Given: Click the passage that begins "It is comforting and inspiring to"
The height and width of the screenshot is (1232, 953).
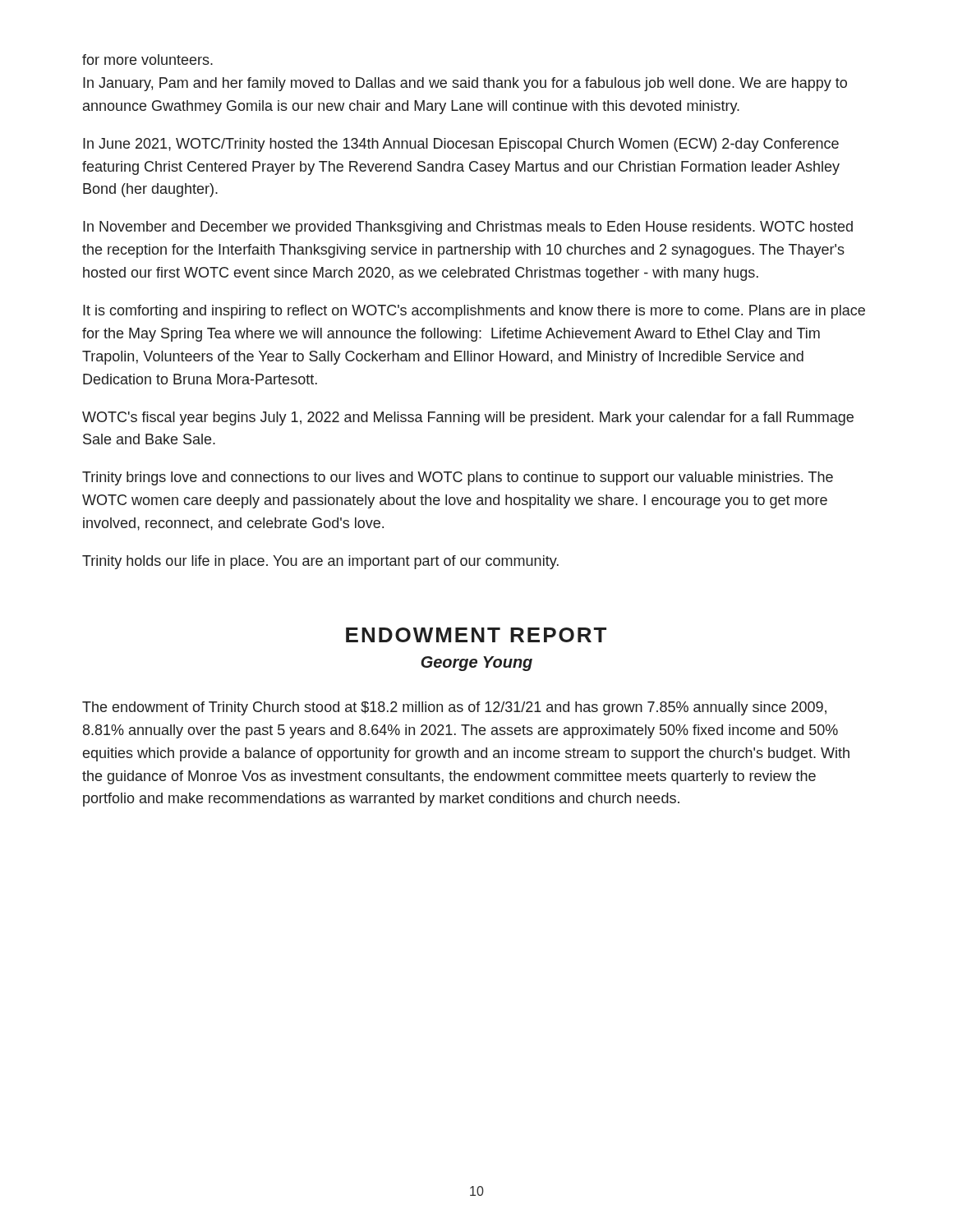Looking at the screenshot, I should click(x=474, y=345).
